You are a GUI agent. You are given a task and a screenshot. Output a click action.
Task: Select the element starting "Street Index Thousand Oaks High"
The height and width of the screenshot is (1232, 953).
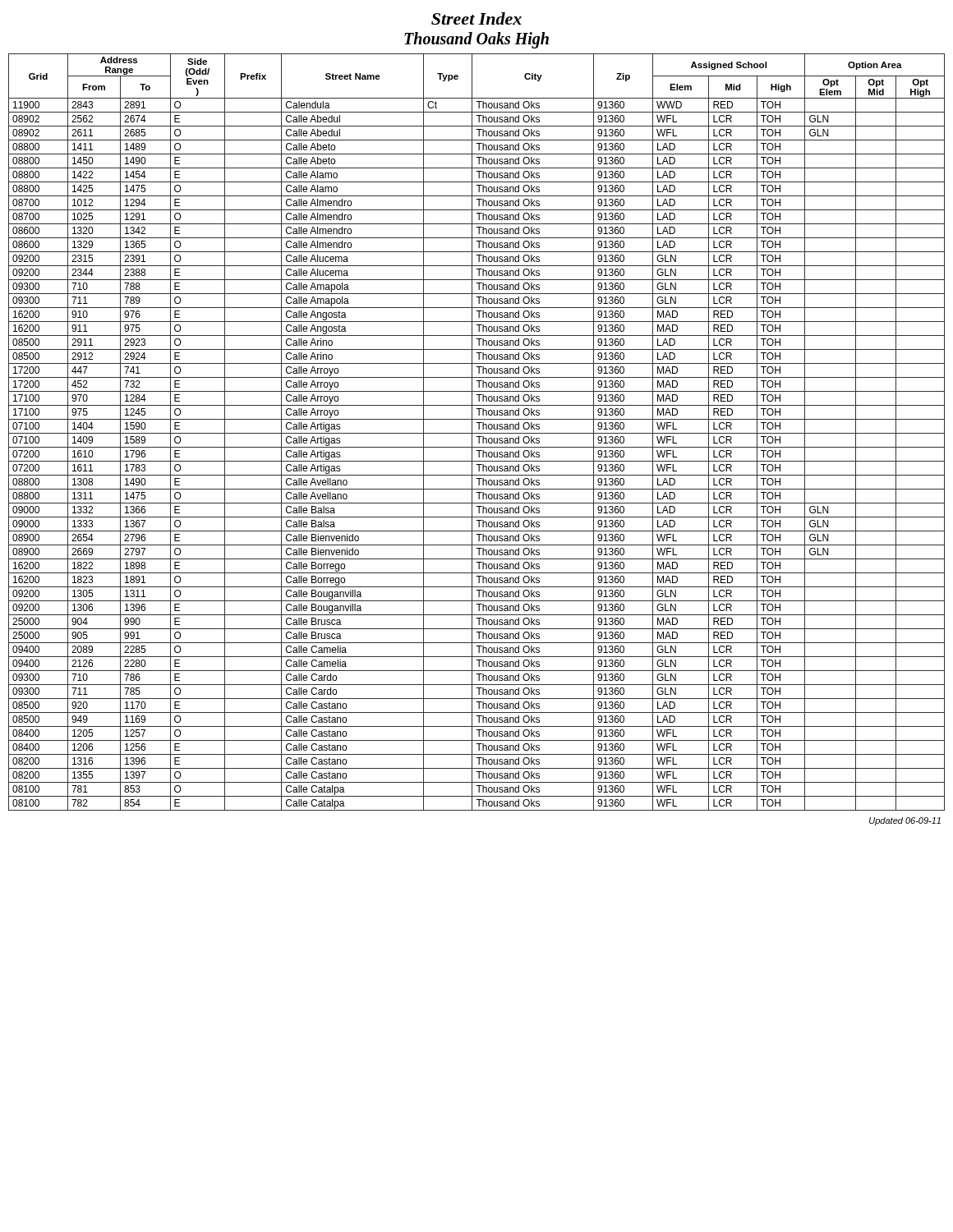476,28
